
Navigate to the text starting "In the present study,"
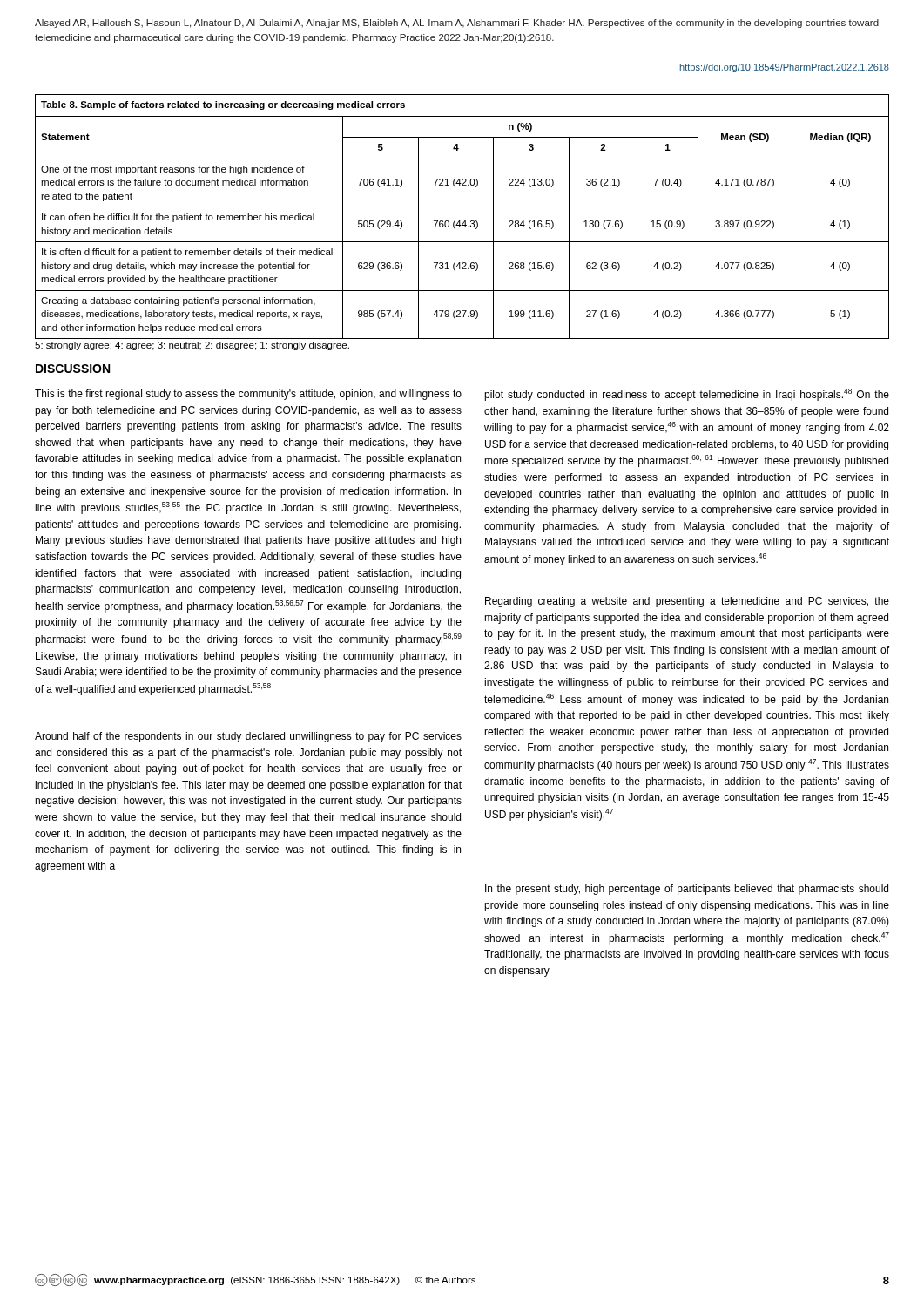(687, 930)
